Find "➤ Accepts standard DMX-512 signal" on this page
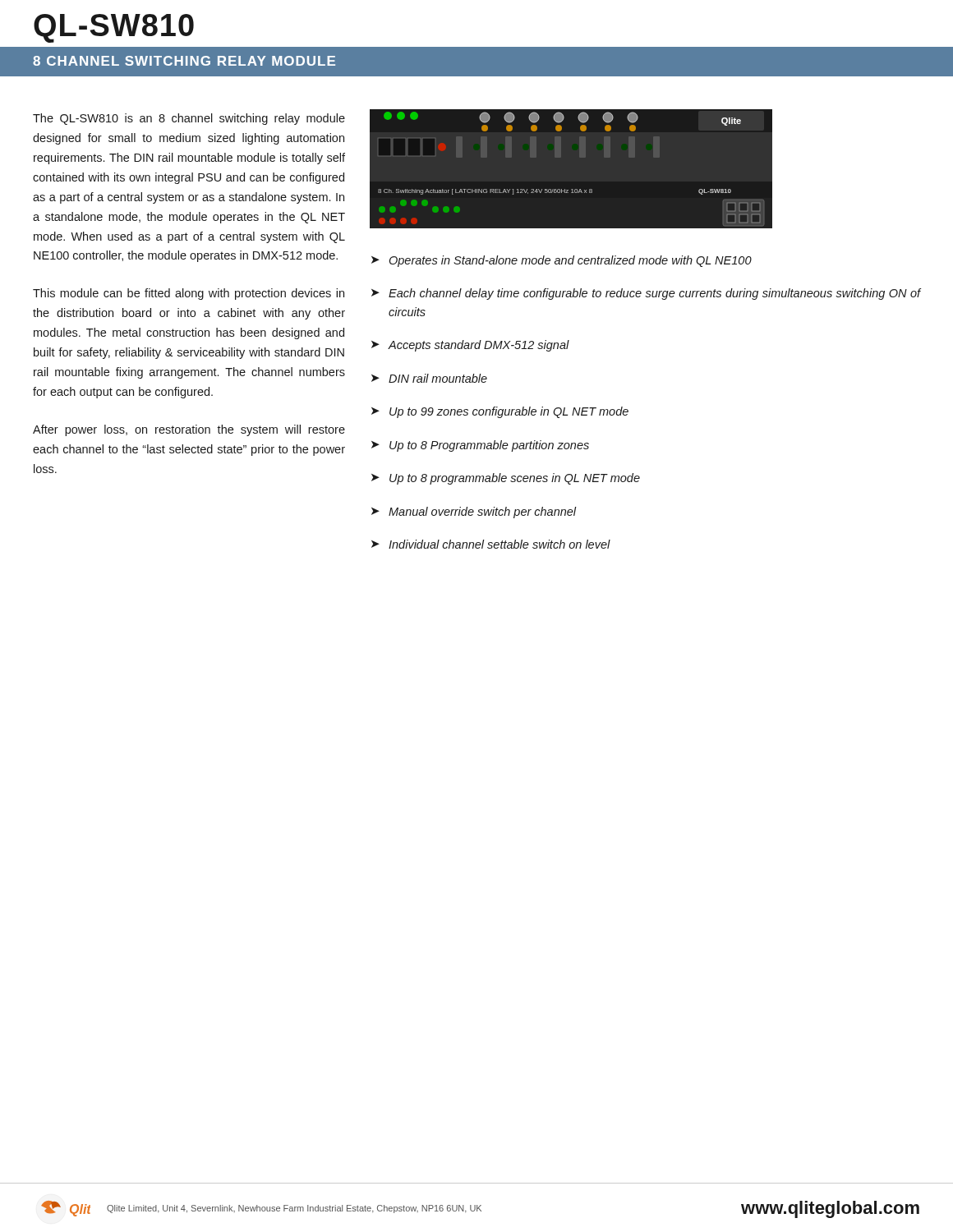This screenshot has height=1232, width=953. pos(469,345)
